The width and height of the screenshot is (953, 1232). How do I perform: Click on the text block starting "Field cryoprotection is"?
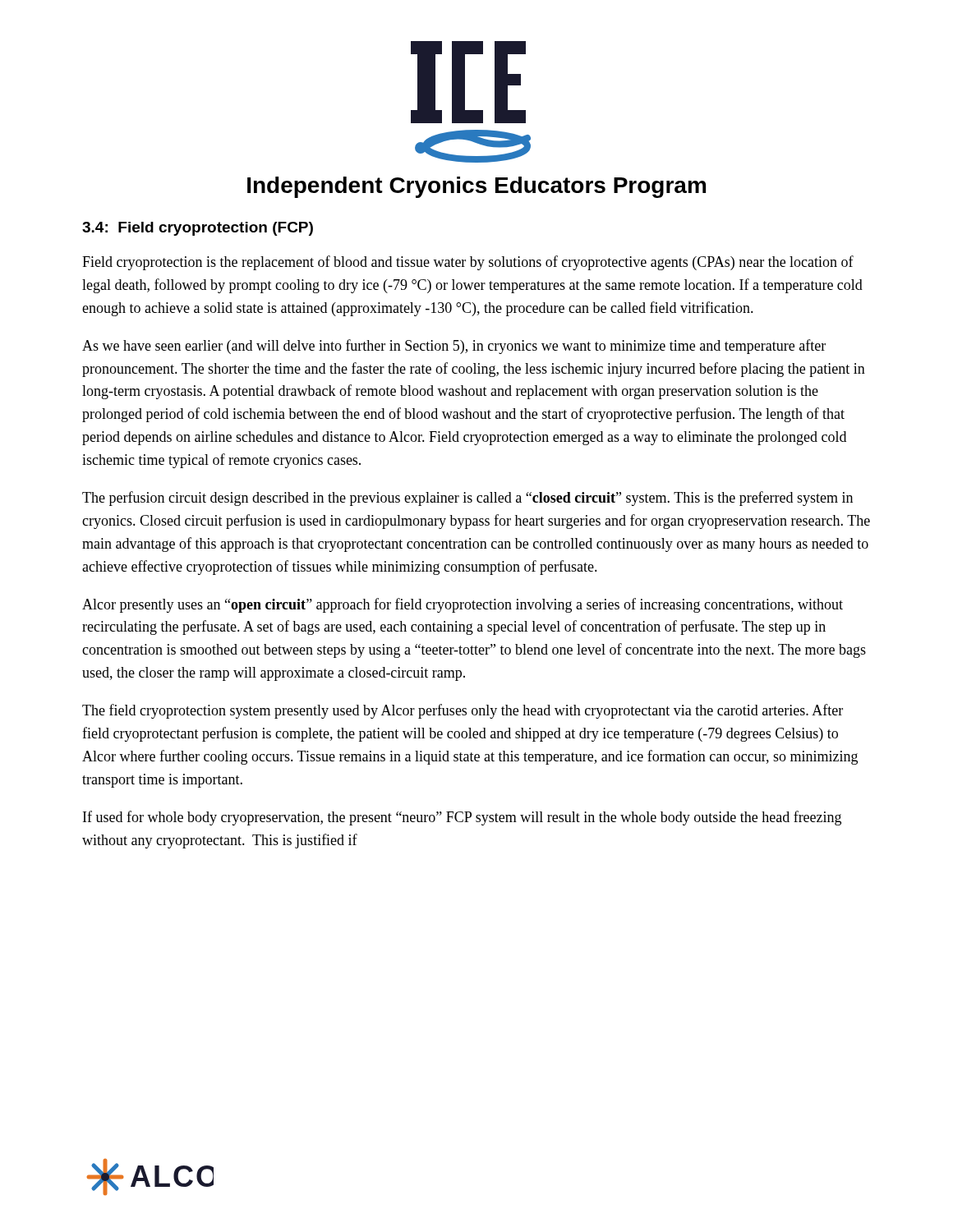pyautogui.click(x=476, y=286)
